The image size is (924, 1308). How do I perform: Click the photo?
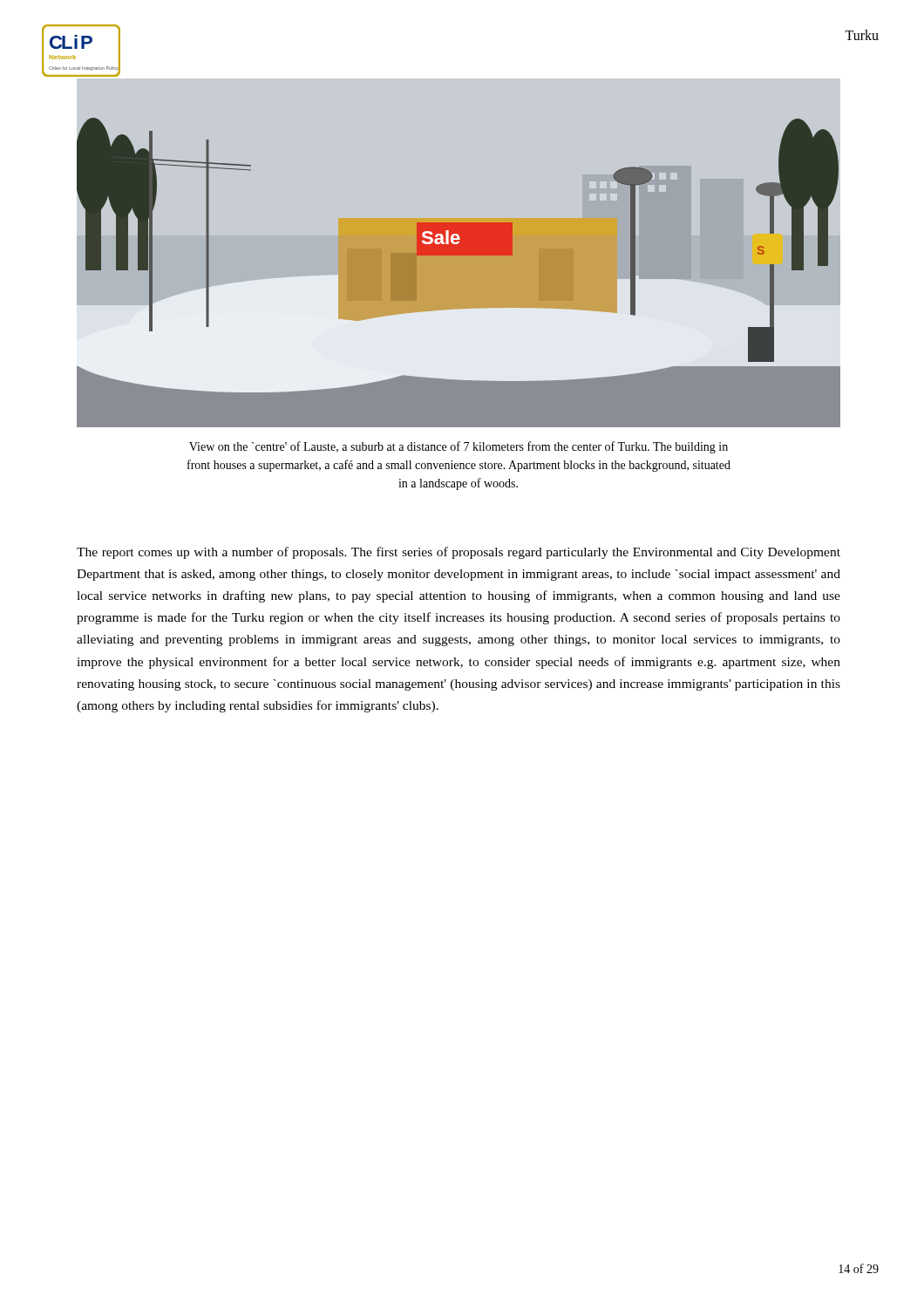coord(458,253)
